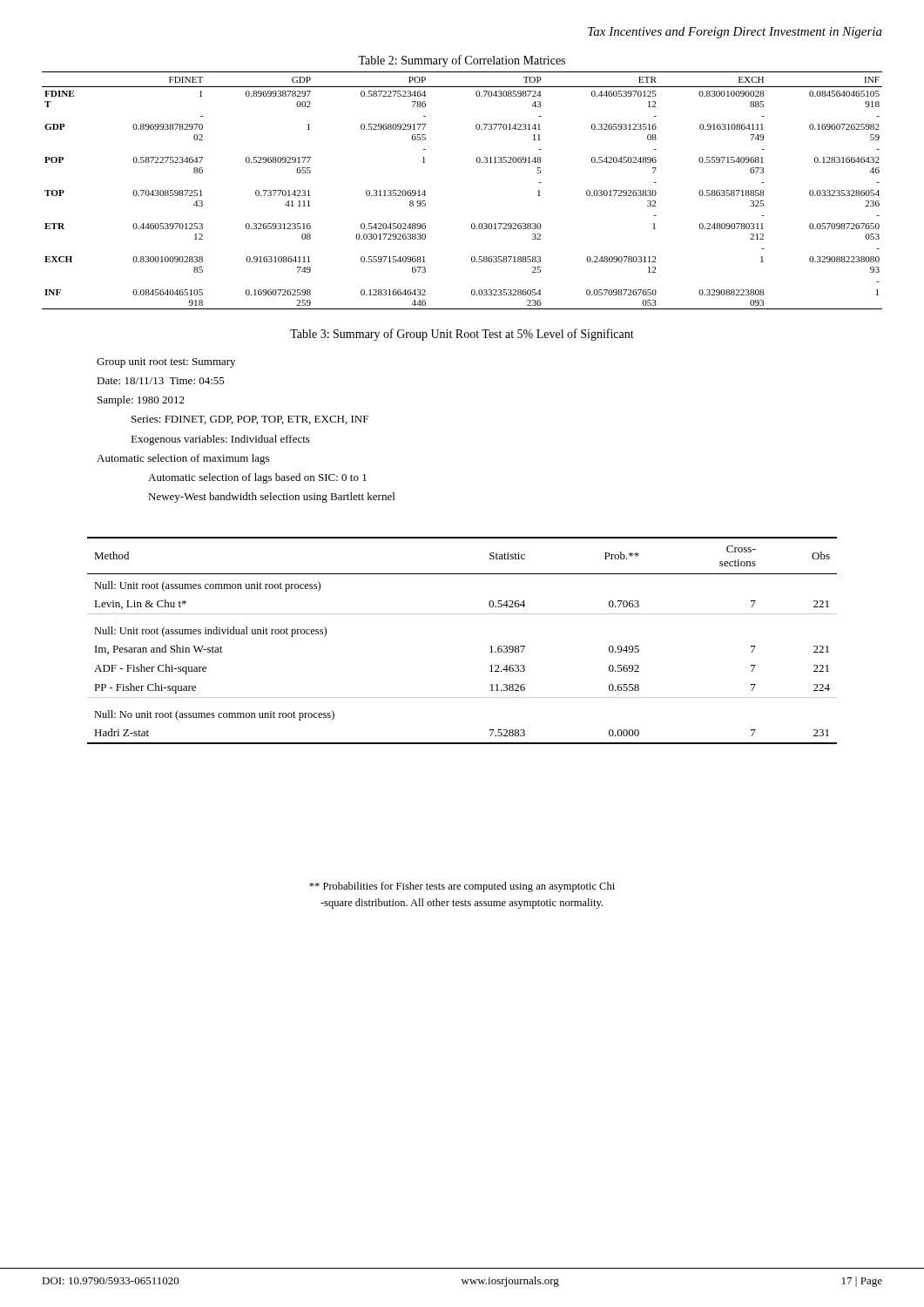Select the table that reads "0.704308598724 43"

point(462,190)
